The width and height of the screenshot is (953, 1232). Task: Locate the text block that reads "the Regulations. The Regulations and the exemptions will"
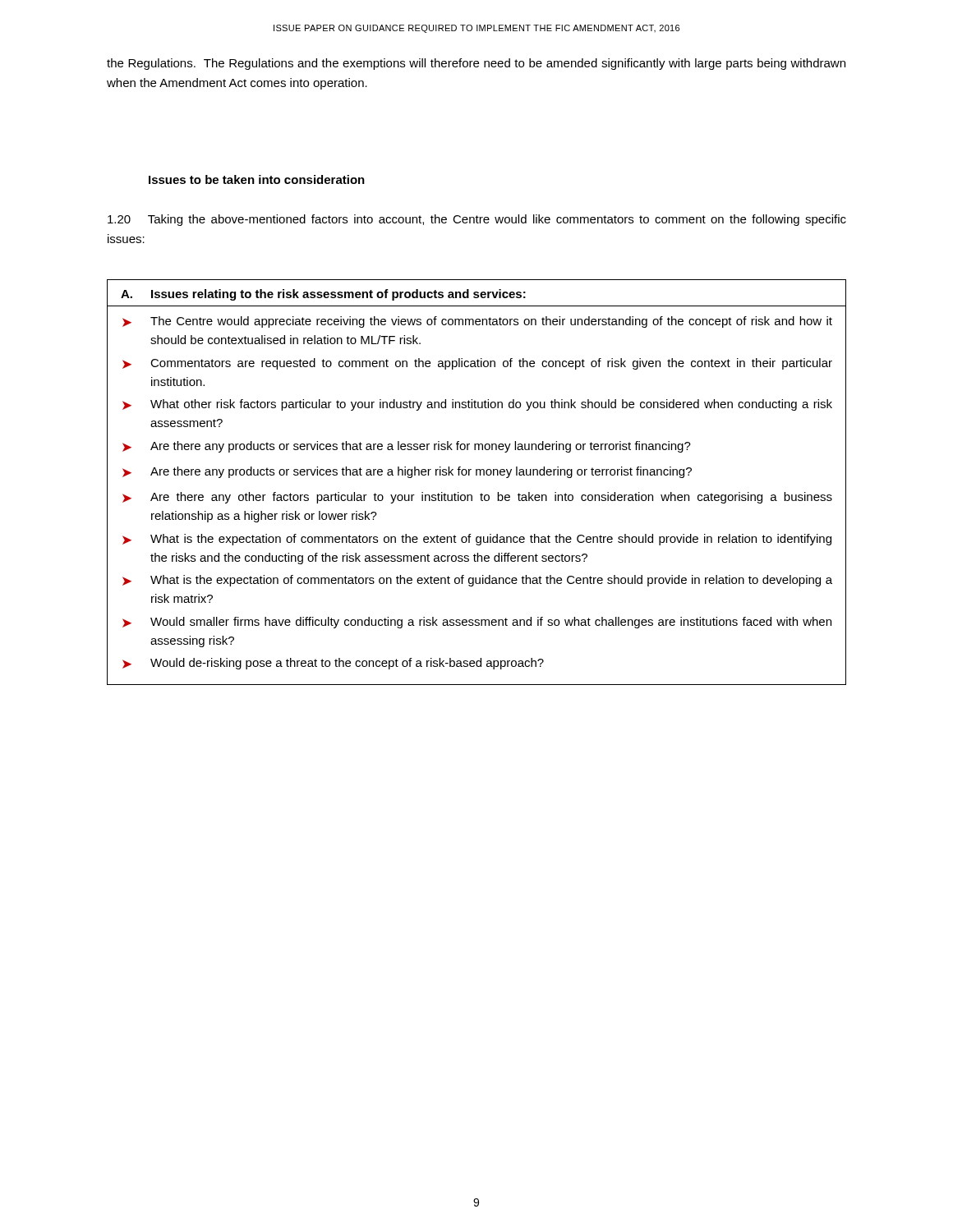coord(476,73)
